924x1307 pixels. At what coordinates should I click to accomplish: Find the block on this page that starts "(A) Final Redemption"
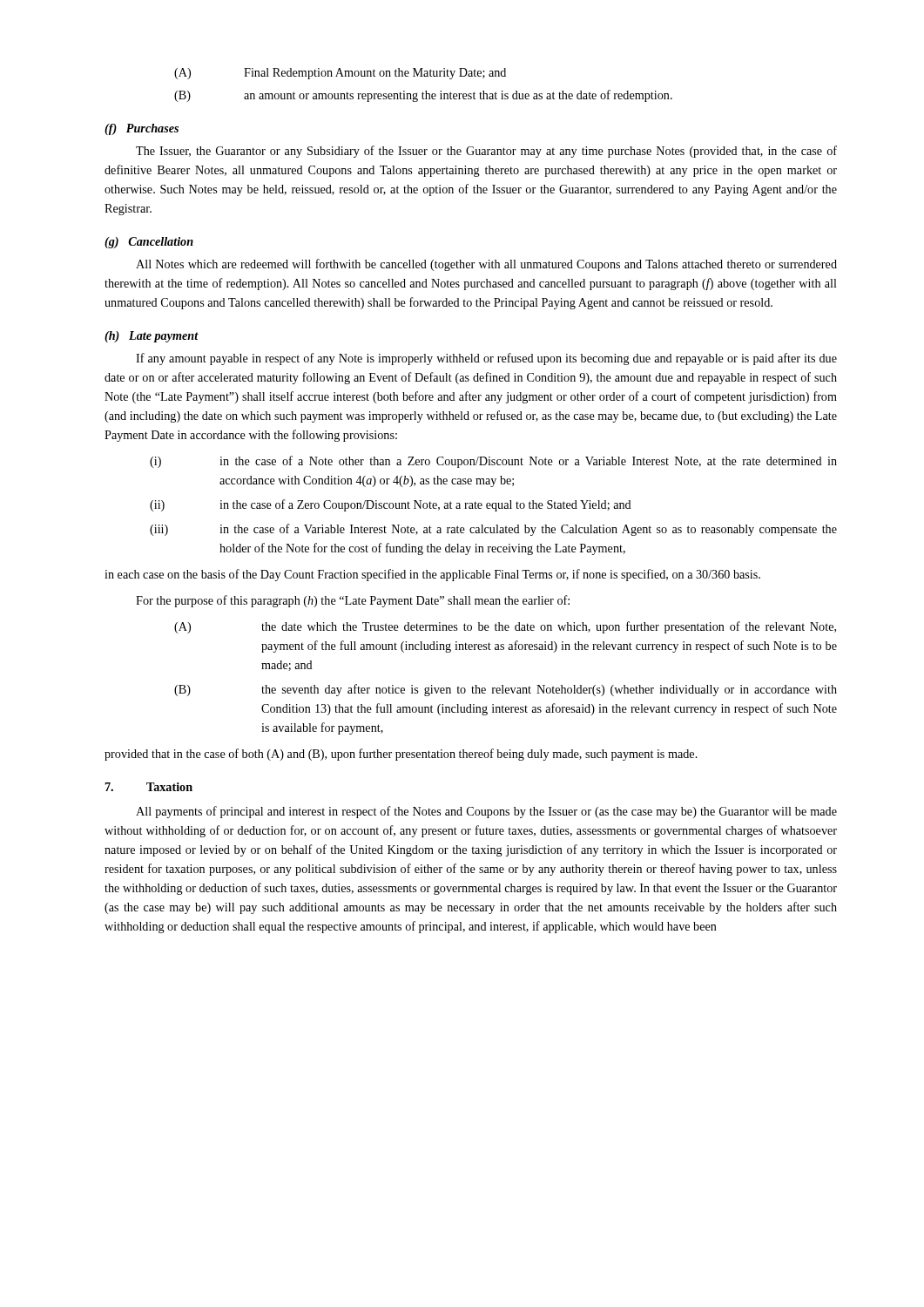coord(471,72)
